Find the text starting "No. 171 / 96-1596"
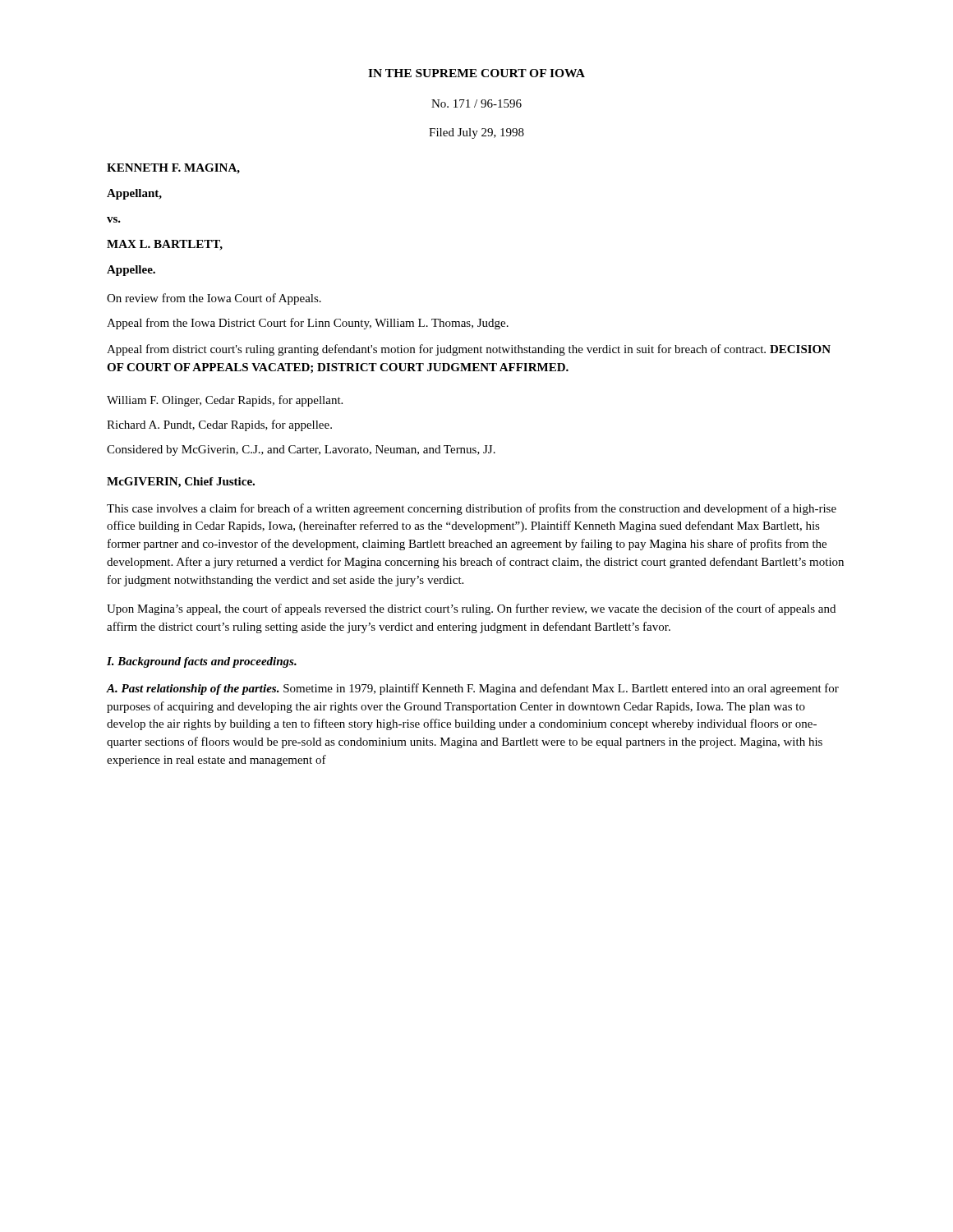 [476, 103]
